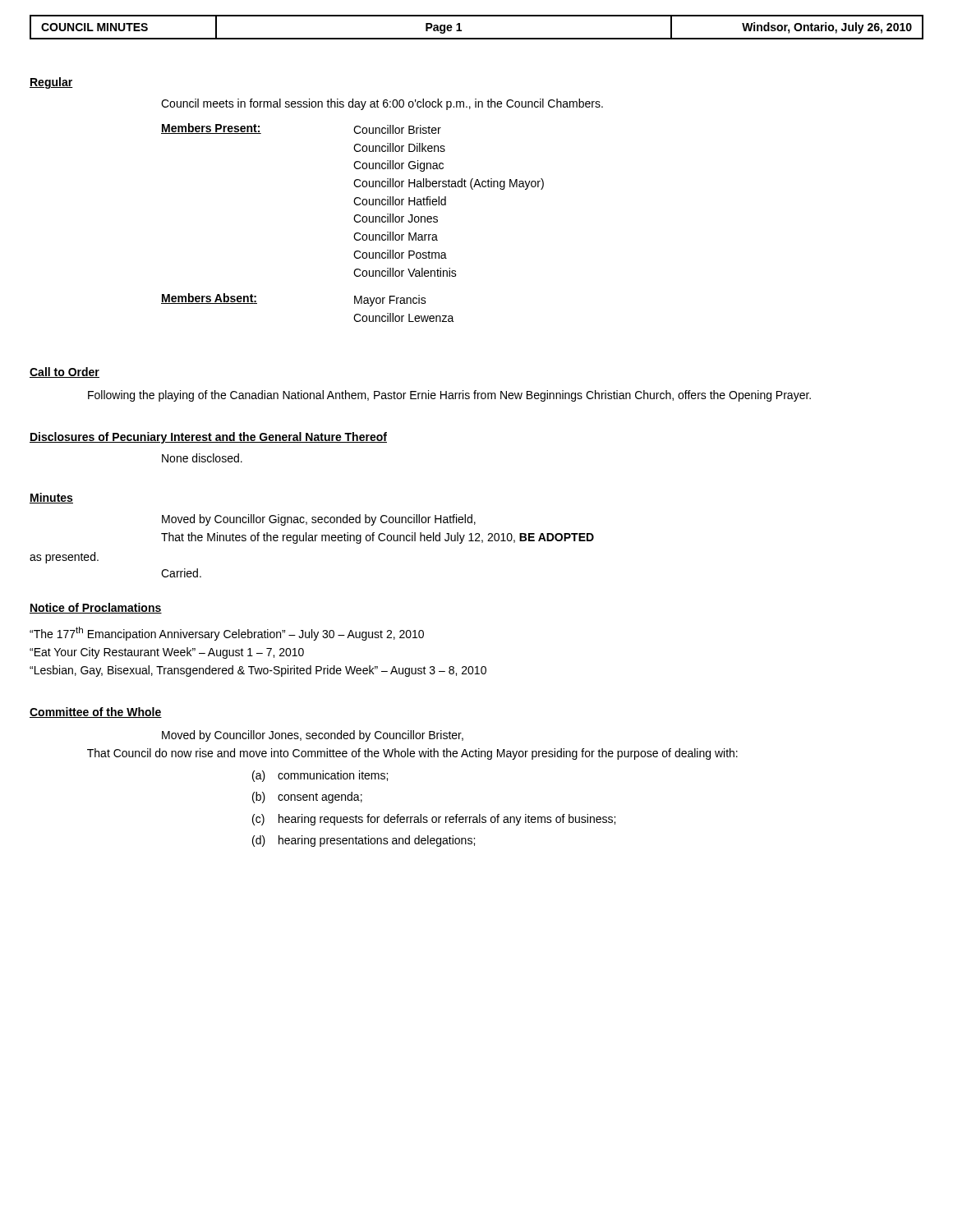Where is the passage that starts "Moved by Councillor Gignac, seconded by"?

pos(378,528)
